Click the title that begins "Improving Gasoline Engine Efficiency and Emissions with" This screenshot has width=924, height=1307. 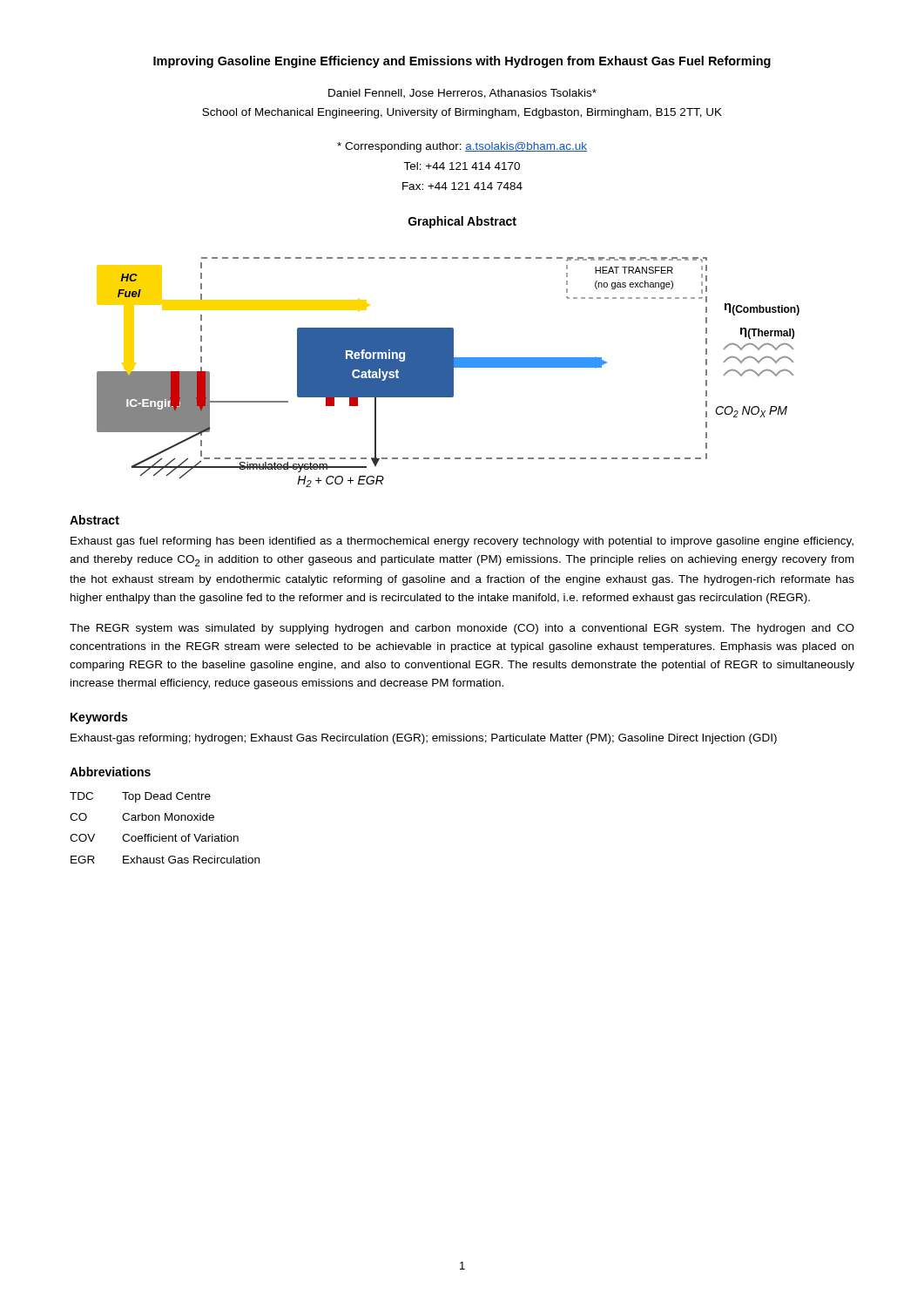coord(462,61)
